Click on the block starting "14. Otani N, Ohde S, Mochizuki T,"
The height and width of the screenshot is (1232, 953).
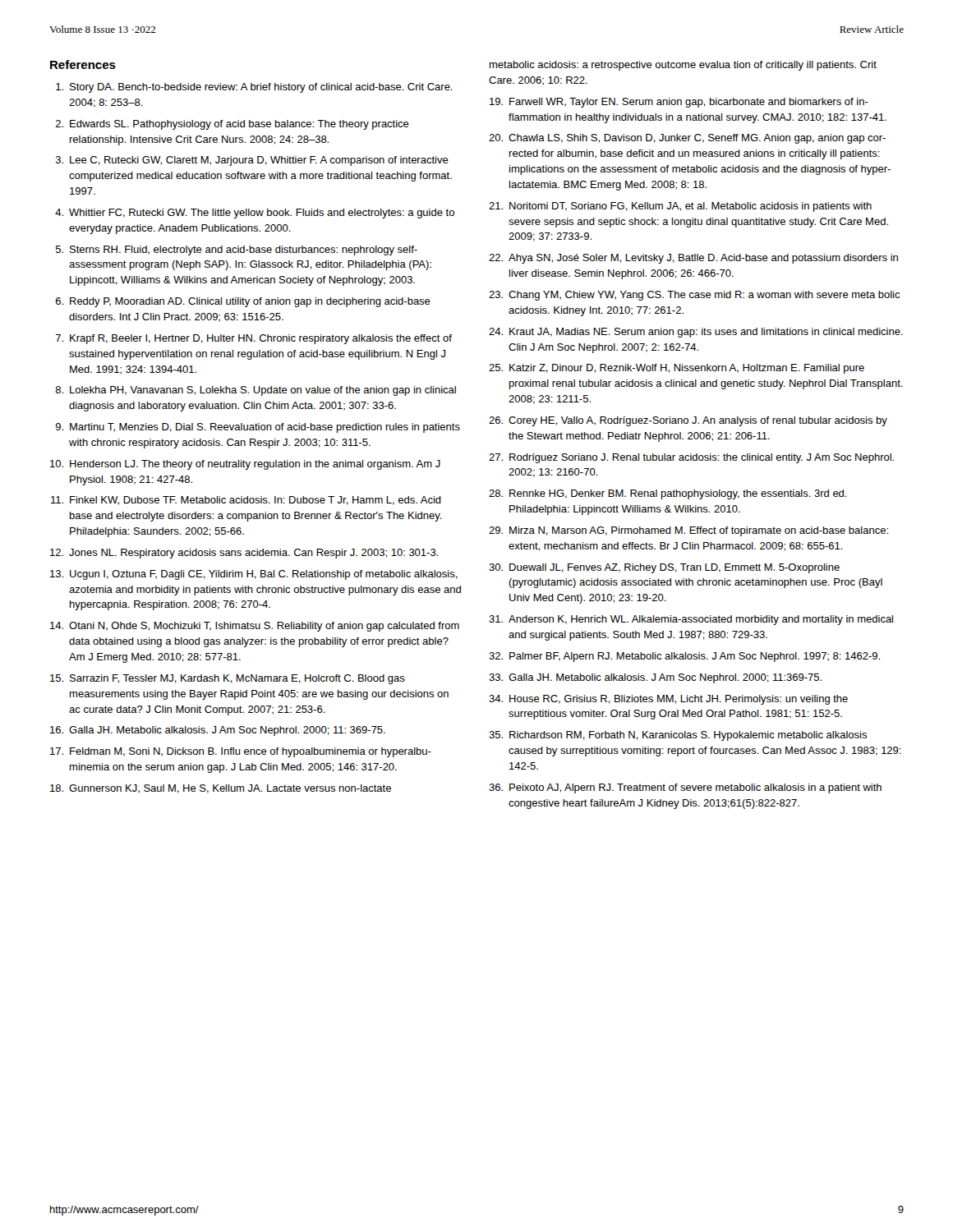pos(257,642)
